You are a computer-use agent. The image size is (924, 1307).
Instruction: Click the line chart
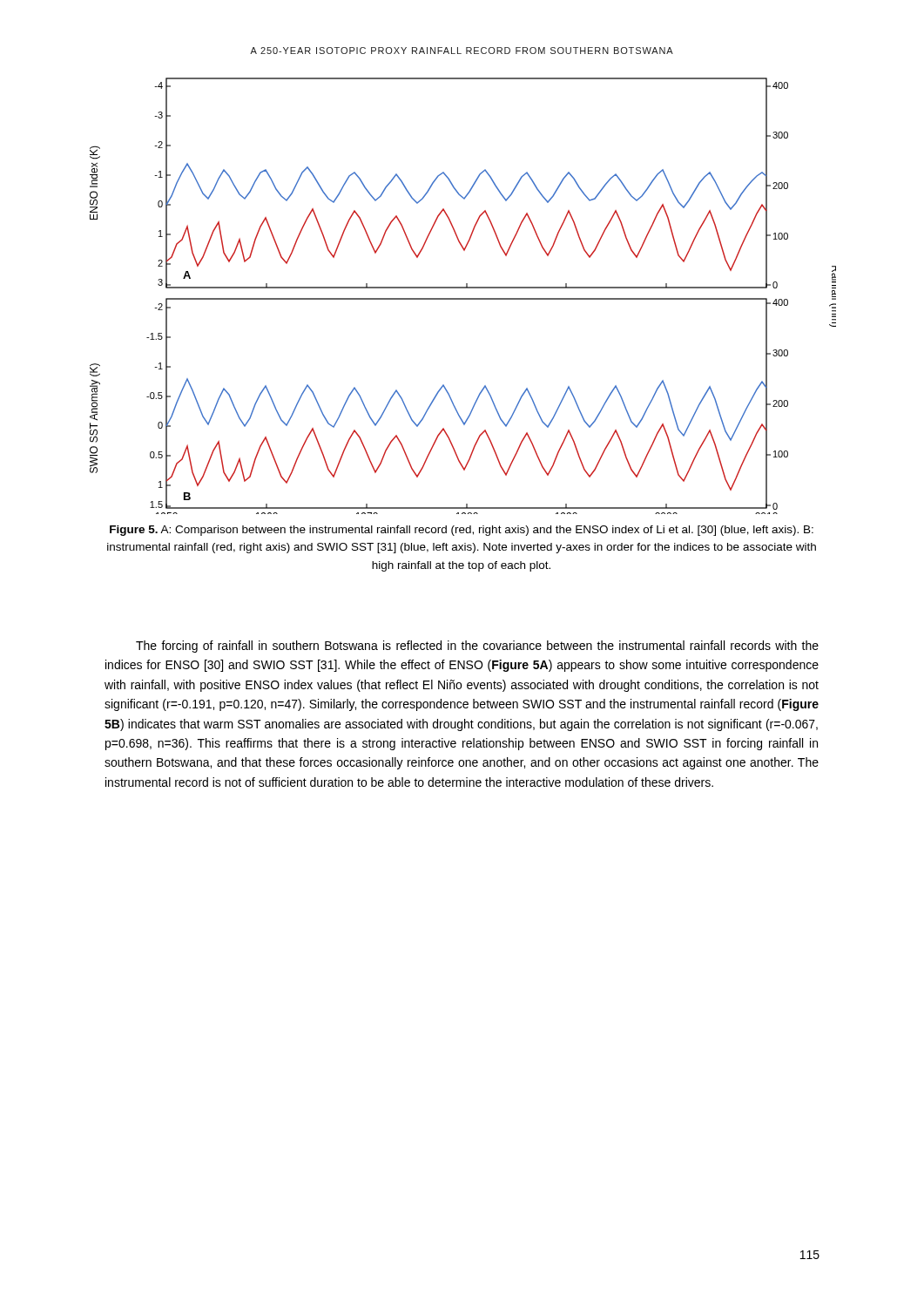462,293
